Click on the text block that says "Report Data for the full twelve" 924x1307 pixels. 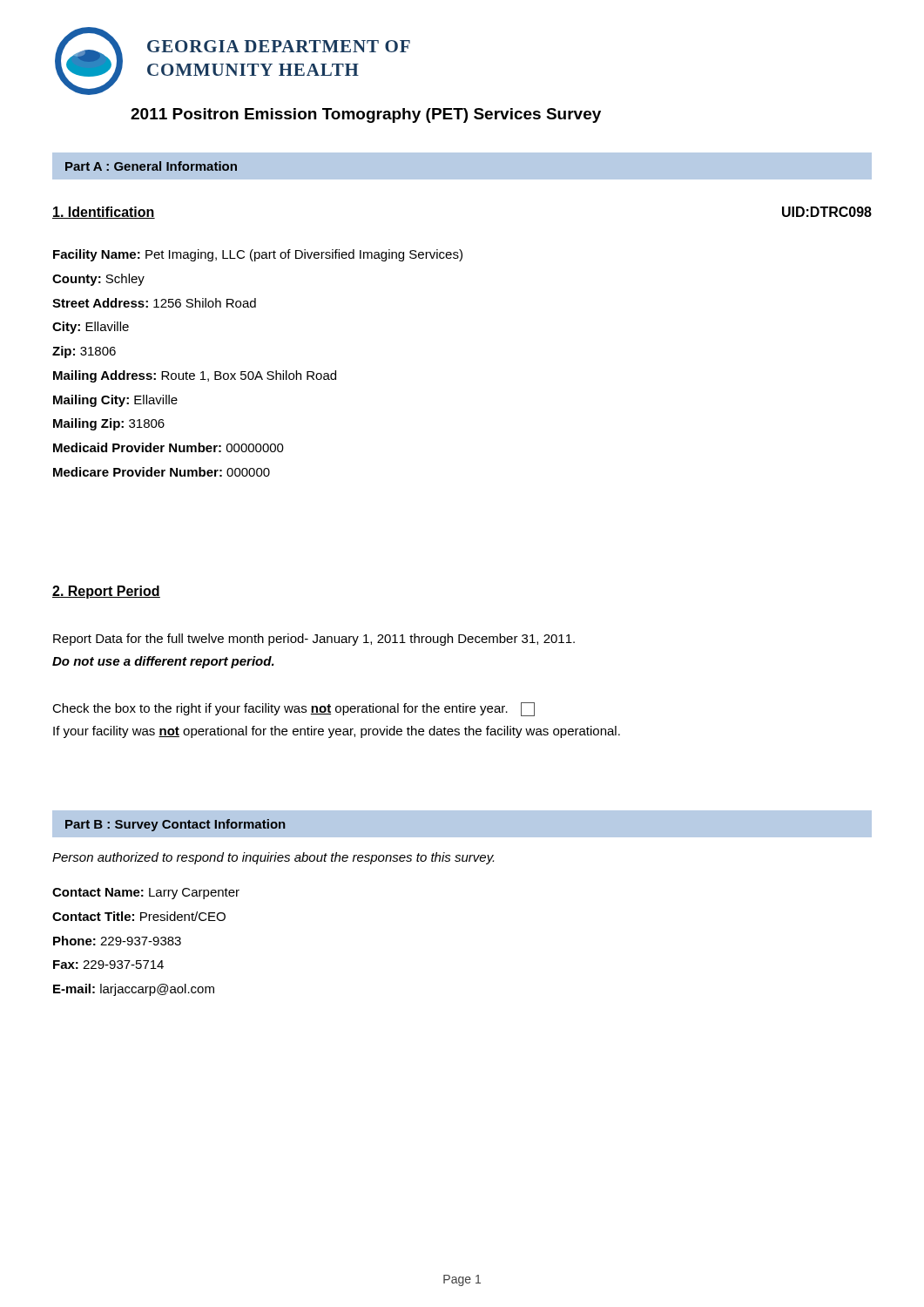(314, 649)
